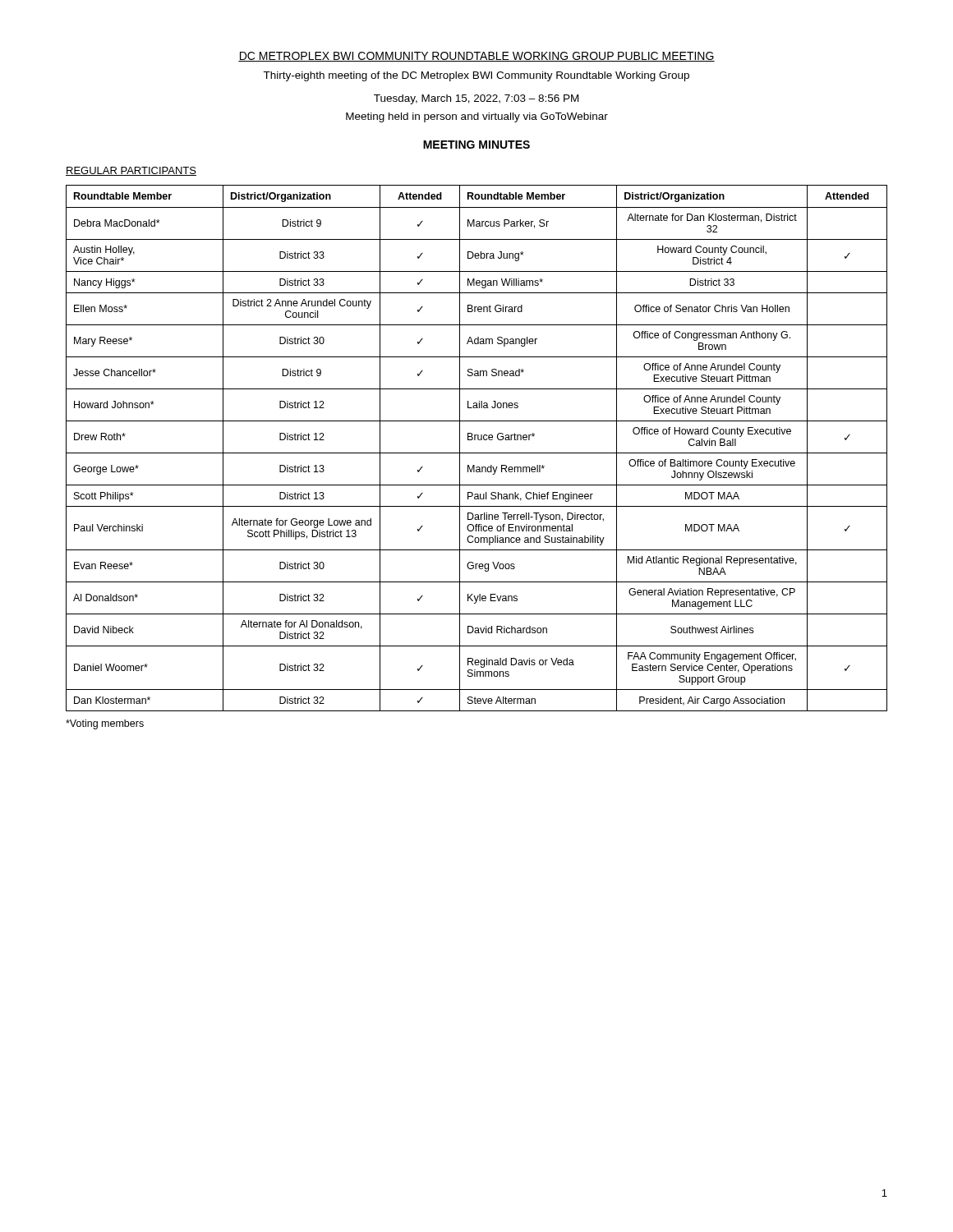953x1232 pixels.
Task: Select the text block with the text "Thirty-eighth meeting of"
Action: (476, 75)
